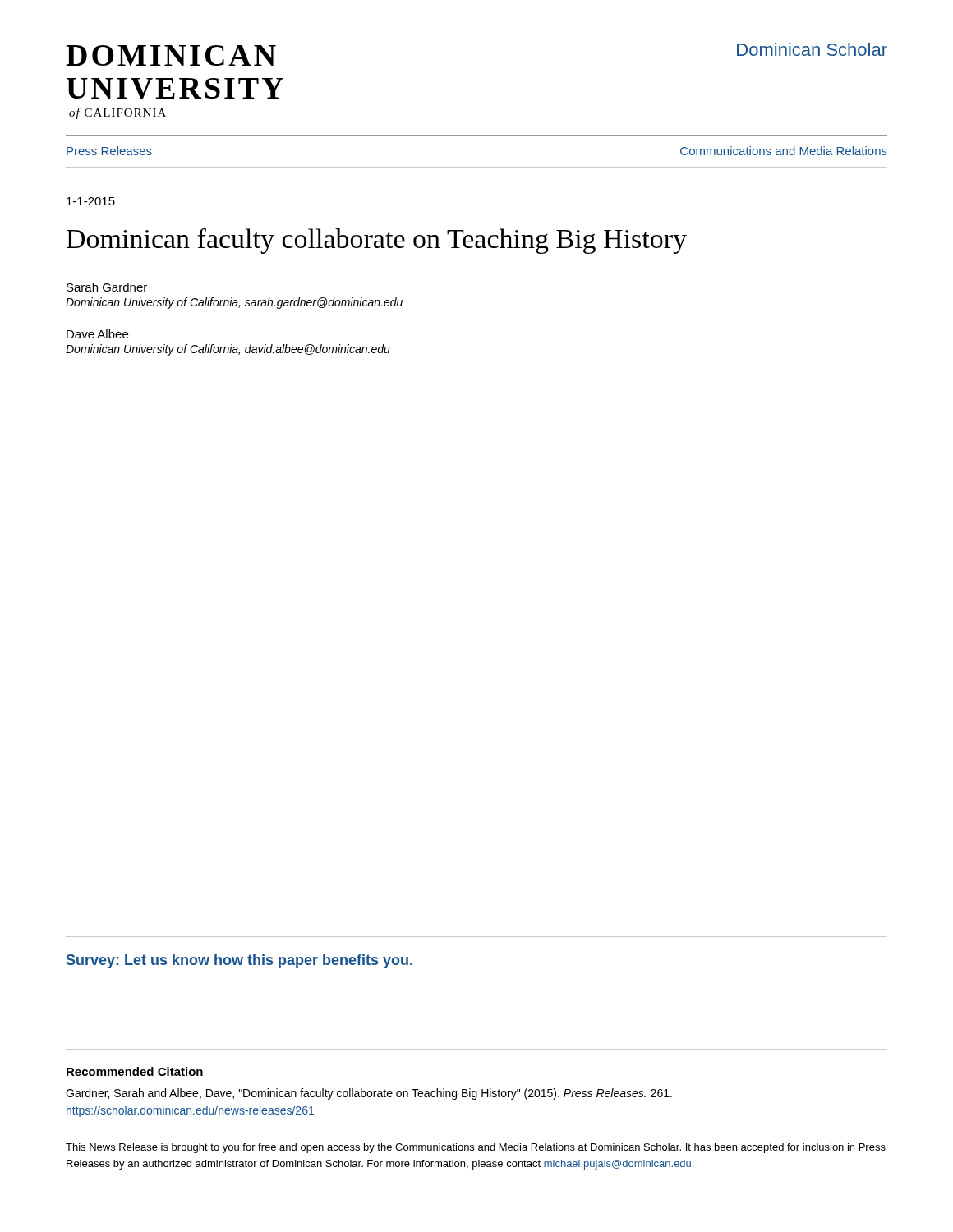
Task: Navigate to the text block starting "Press Releases"
Action: click(x=109, y=150)
